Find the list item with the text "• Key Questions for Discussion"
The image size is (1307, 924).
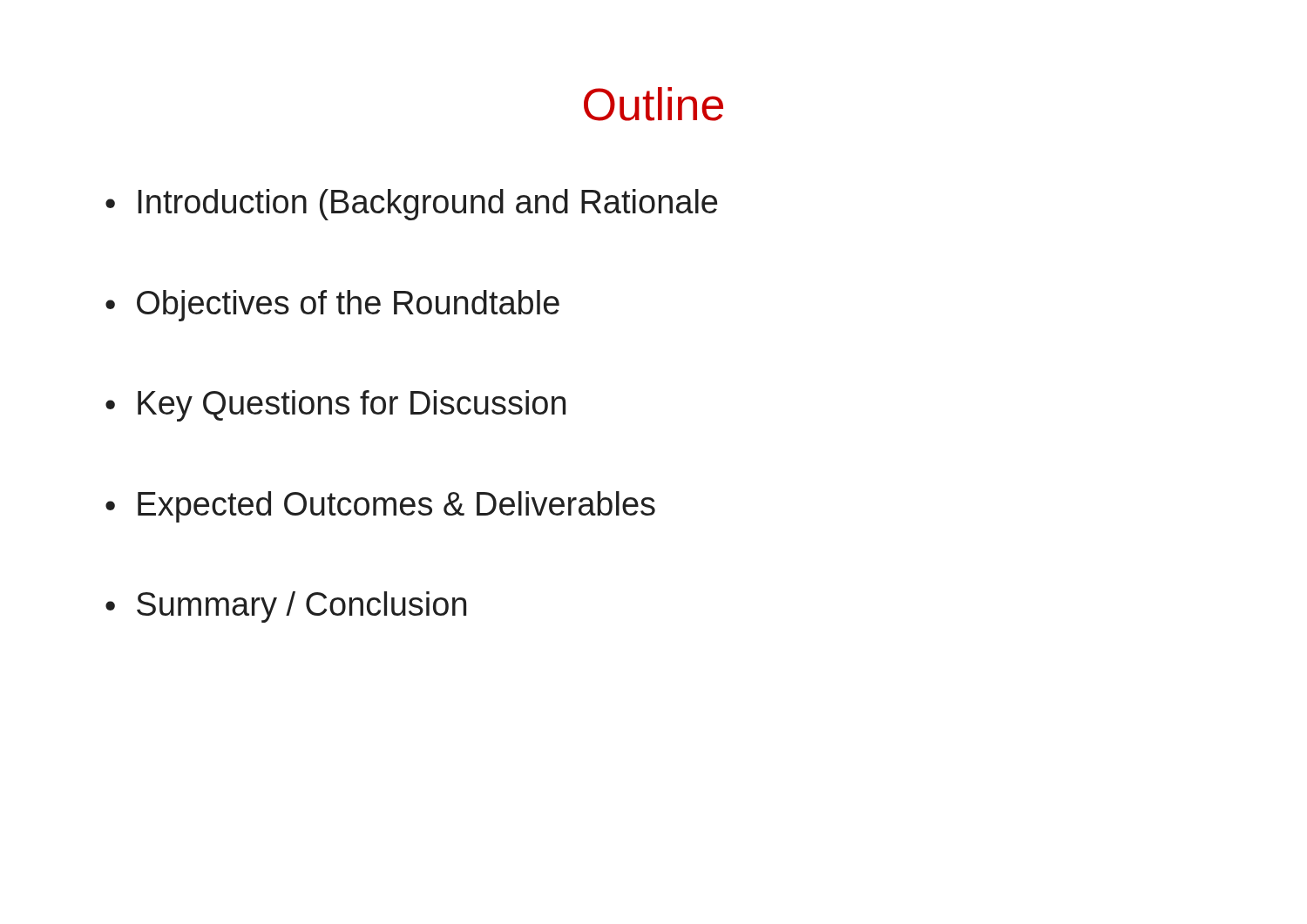pos(336,405)
